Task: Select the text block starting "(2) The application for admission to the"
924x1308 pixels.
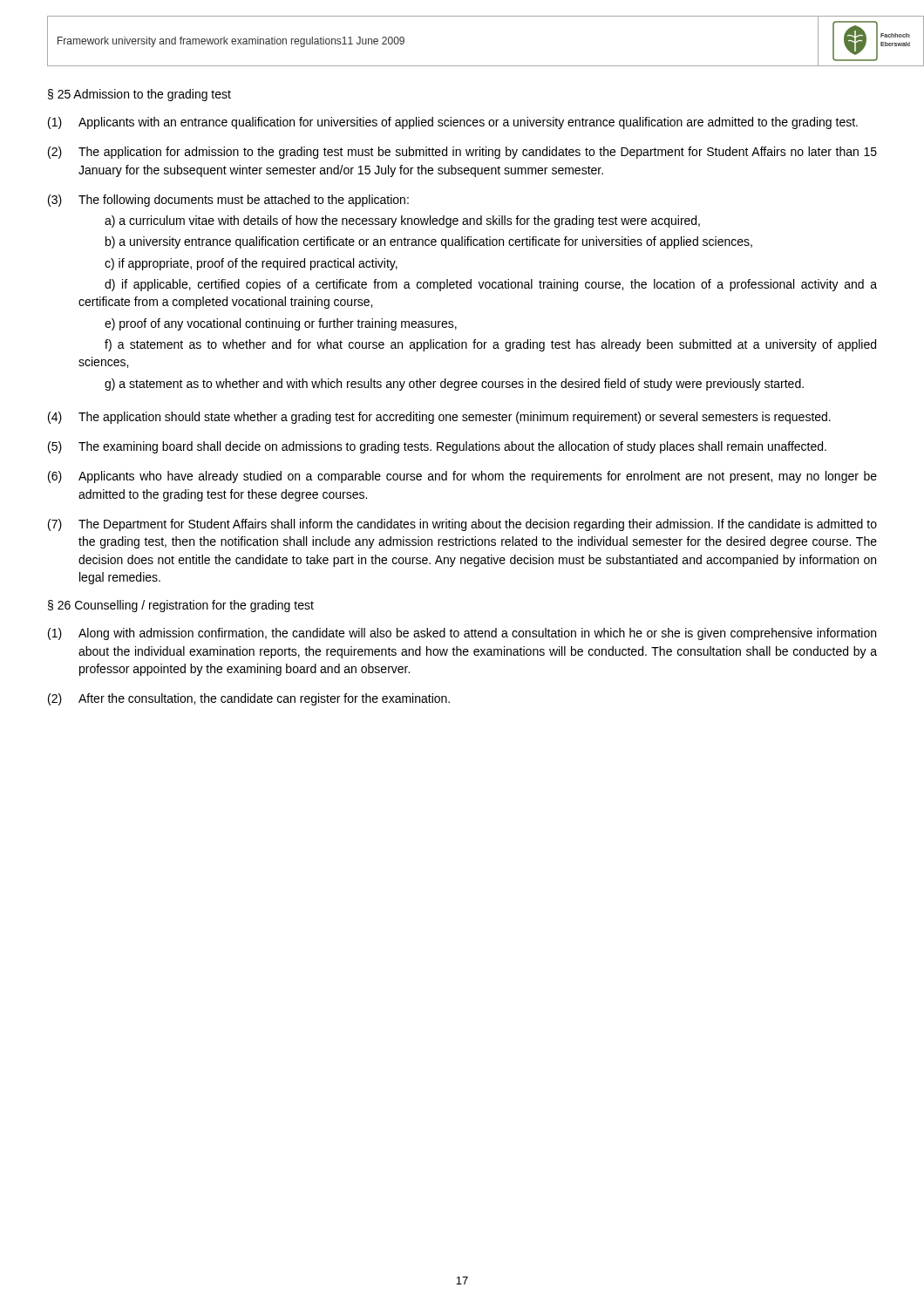Action: tap(462, 161)
